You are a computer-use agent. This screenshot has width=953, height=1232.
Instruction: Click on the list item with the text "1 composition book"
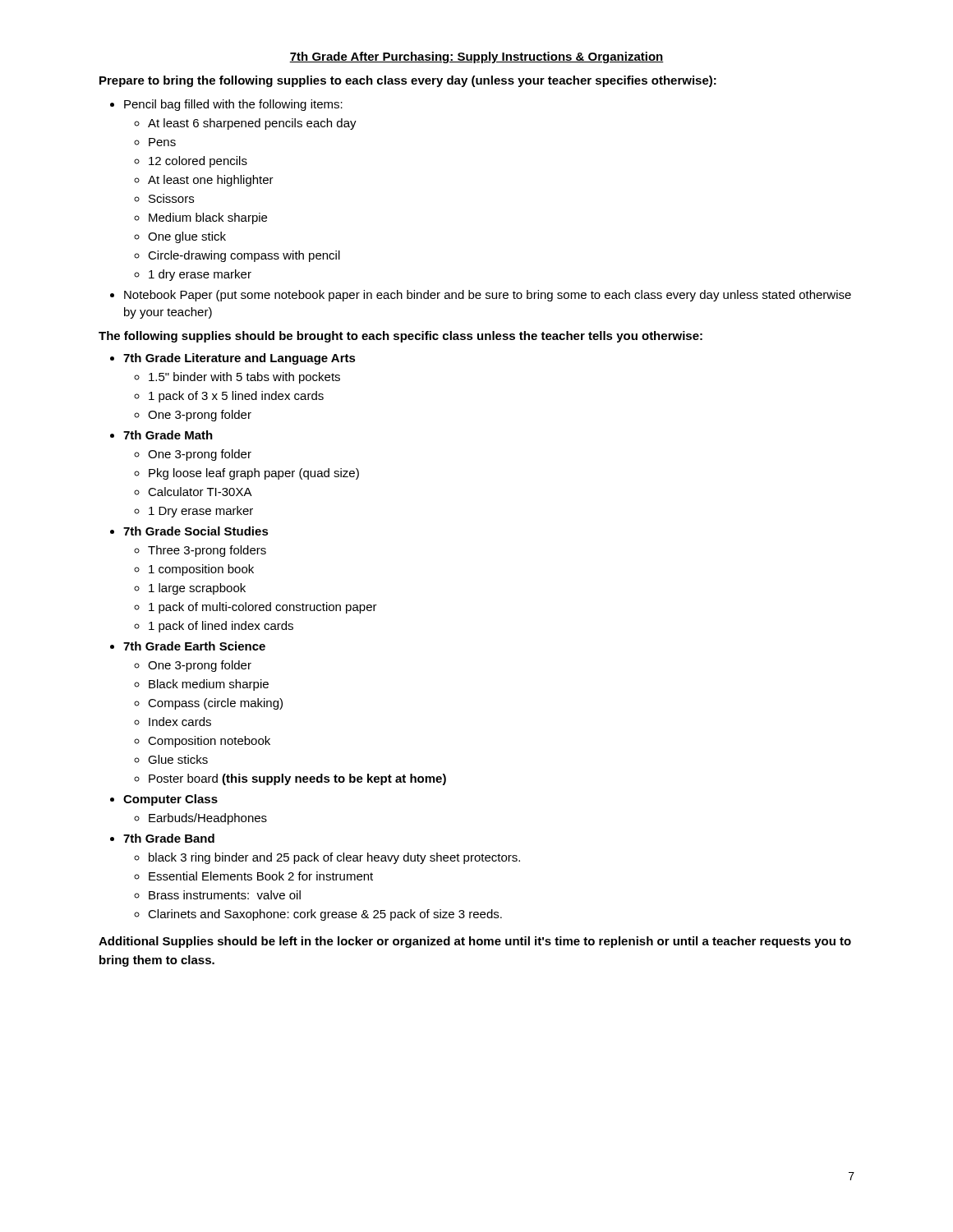pos(201,569)
